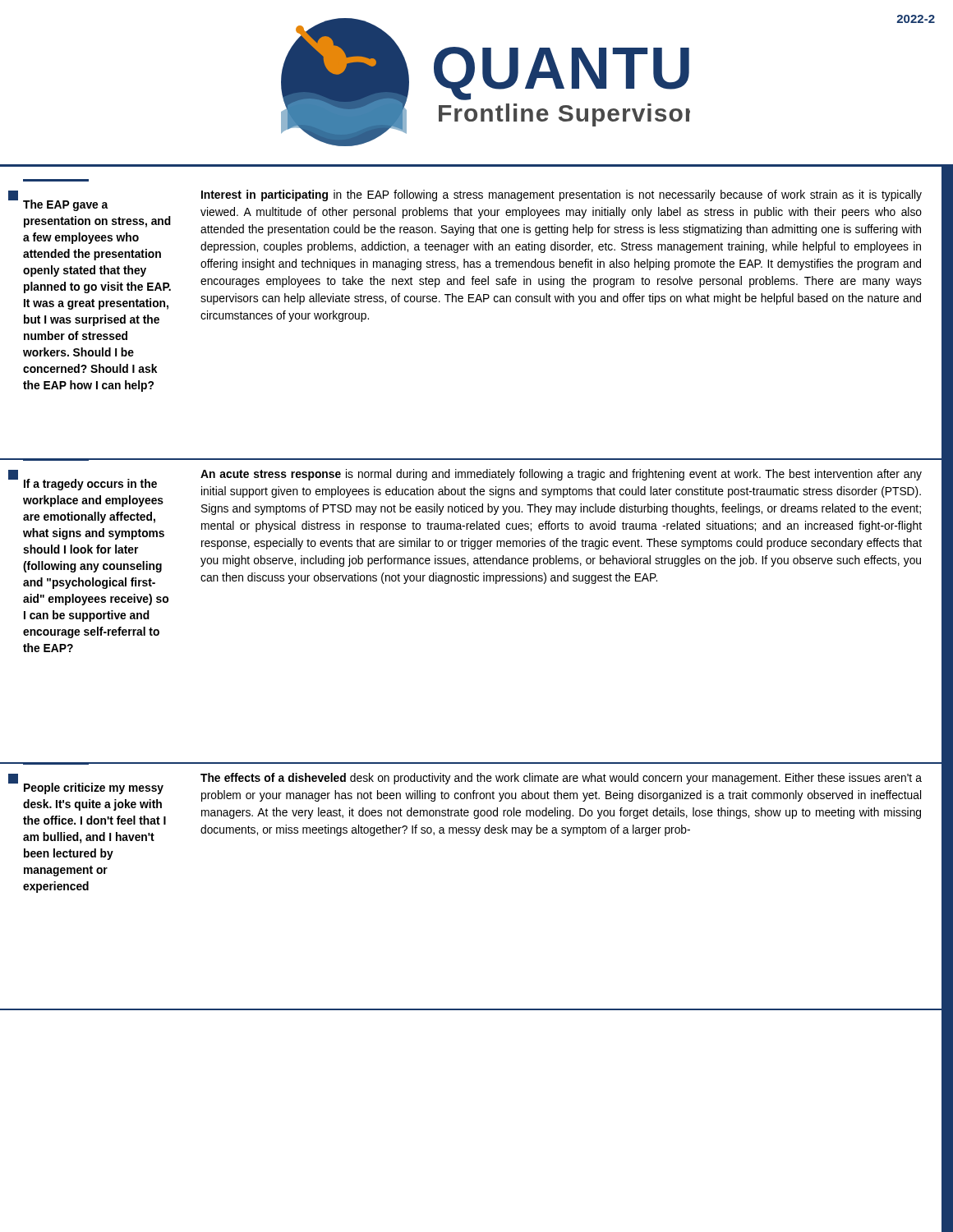The height and width of the screenshot is (1232, 953).
Task: Navigate to the region starting "If a tragedy occurs in the workplace and"
Action: [90, 563]
